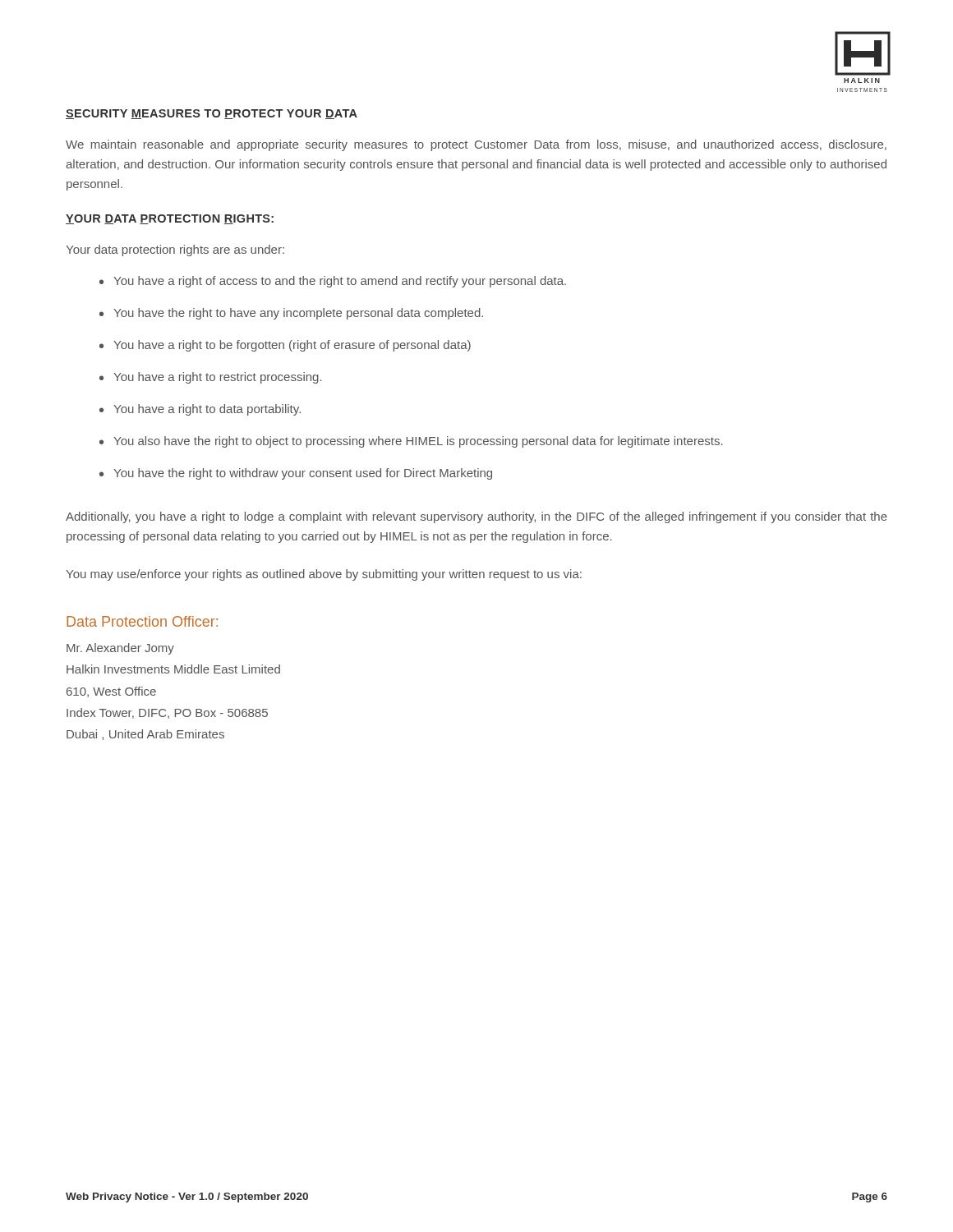Select the list item that reads "• You also"
Viewport: 953px width, 1232px height.
tap(411, 443)
